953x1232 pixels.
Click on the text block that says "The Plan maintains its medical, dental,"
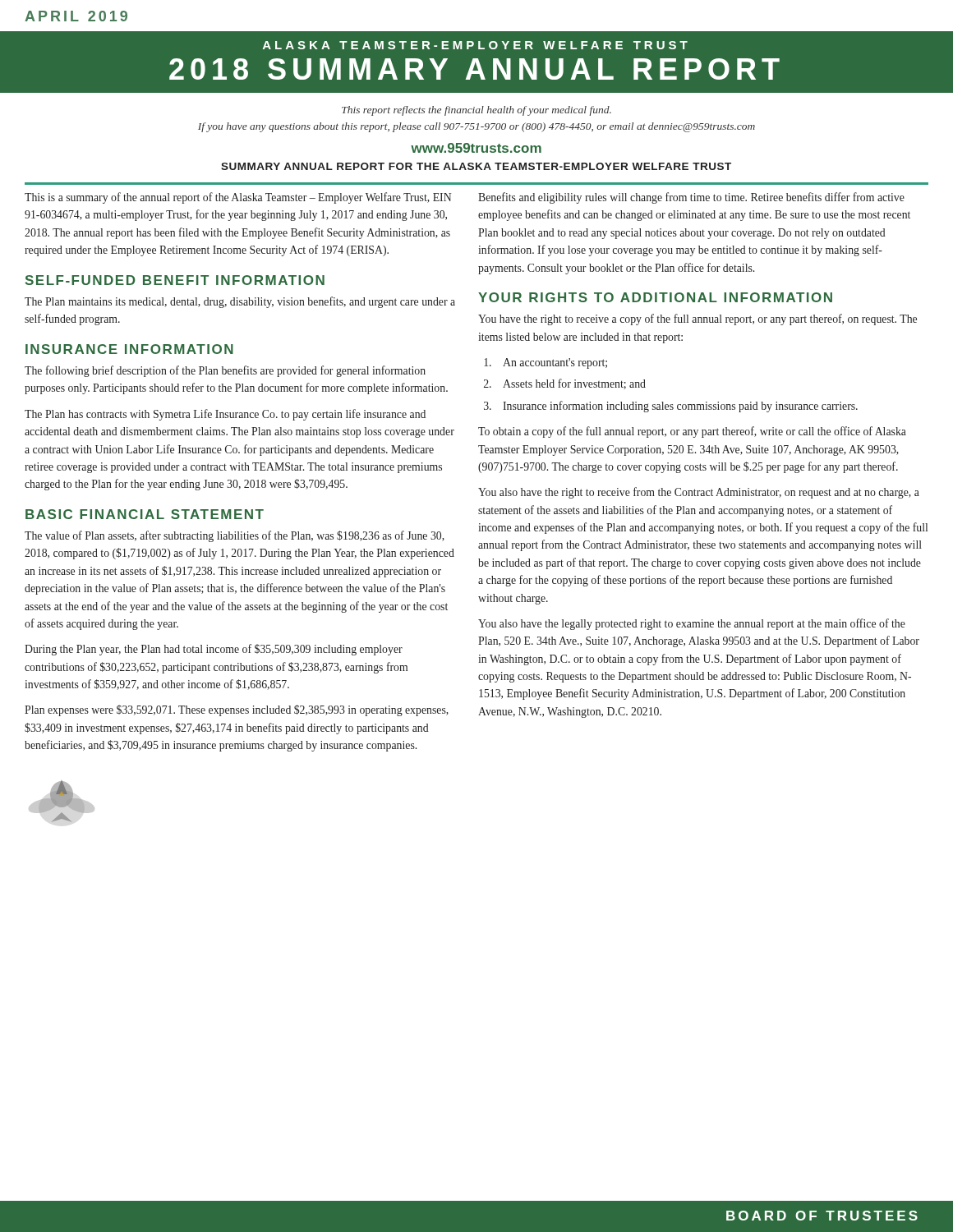tap(240, 311)
